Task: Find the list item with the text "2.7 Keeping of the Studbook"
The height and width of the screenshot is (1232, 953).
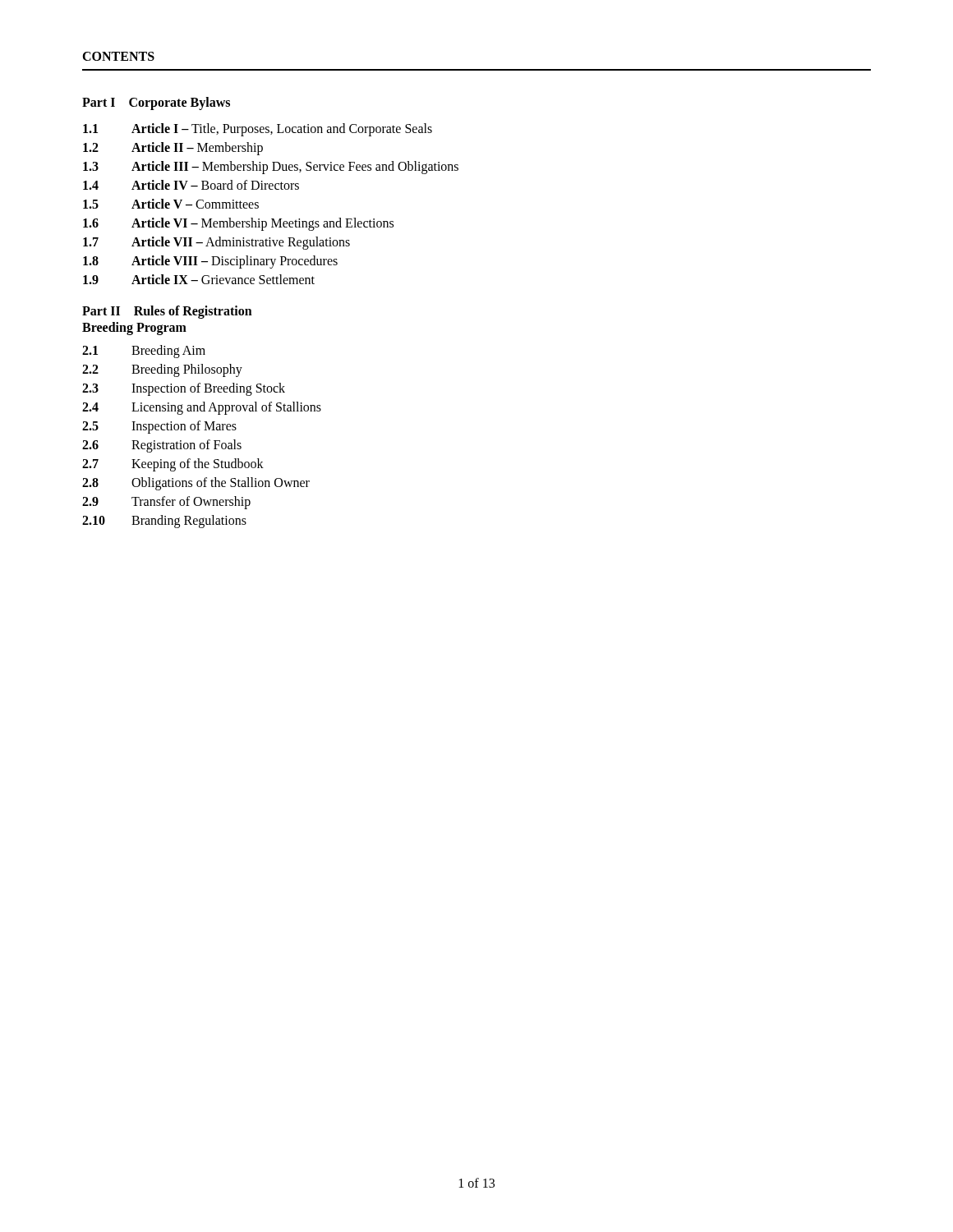Action: [x=173, y=464]
